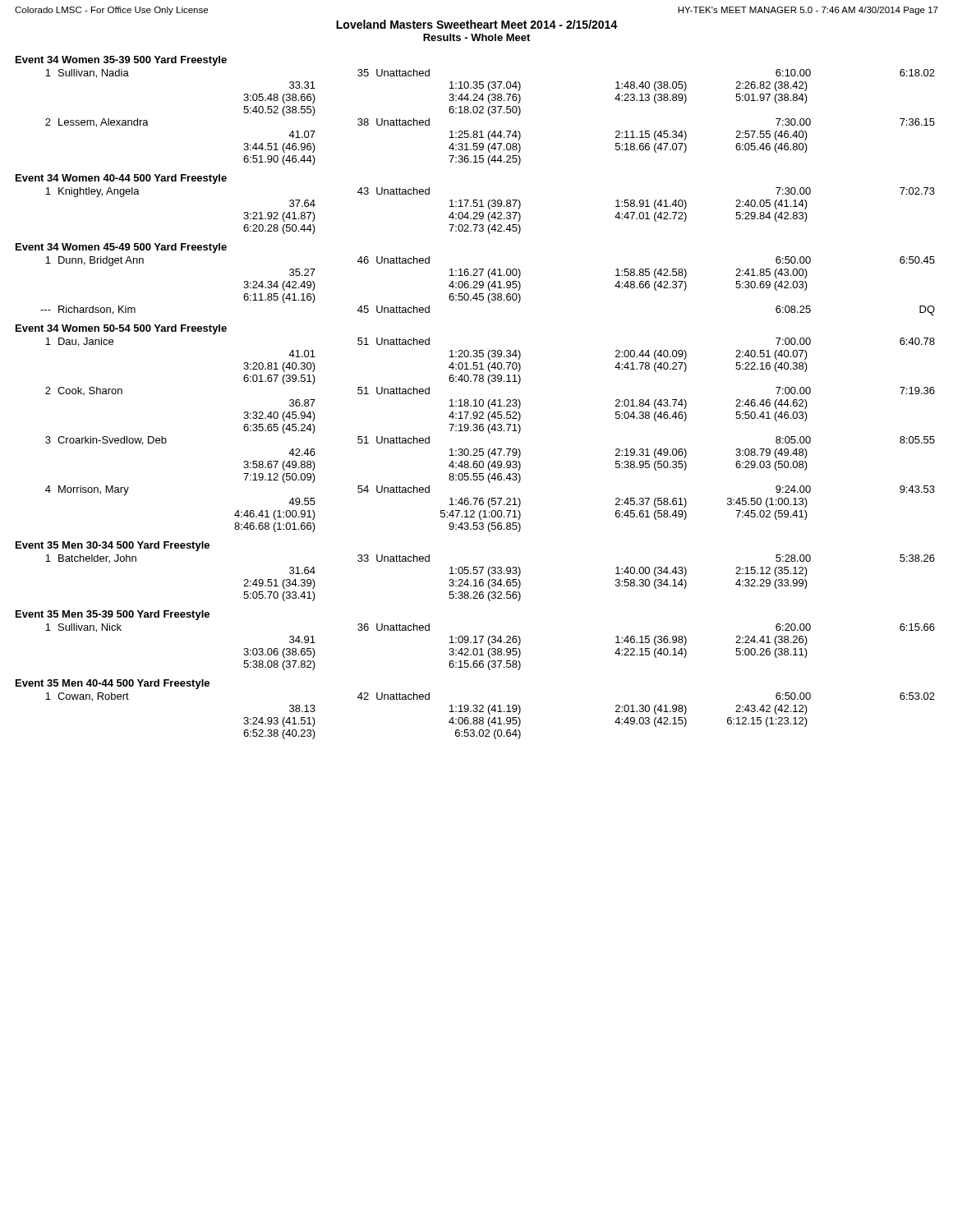Find the element starting "Results - Whole Meet"
The width and height of the screenshot is (953, 1232).
pos(476,37)
